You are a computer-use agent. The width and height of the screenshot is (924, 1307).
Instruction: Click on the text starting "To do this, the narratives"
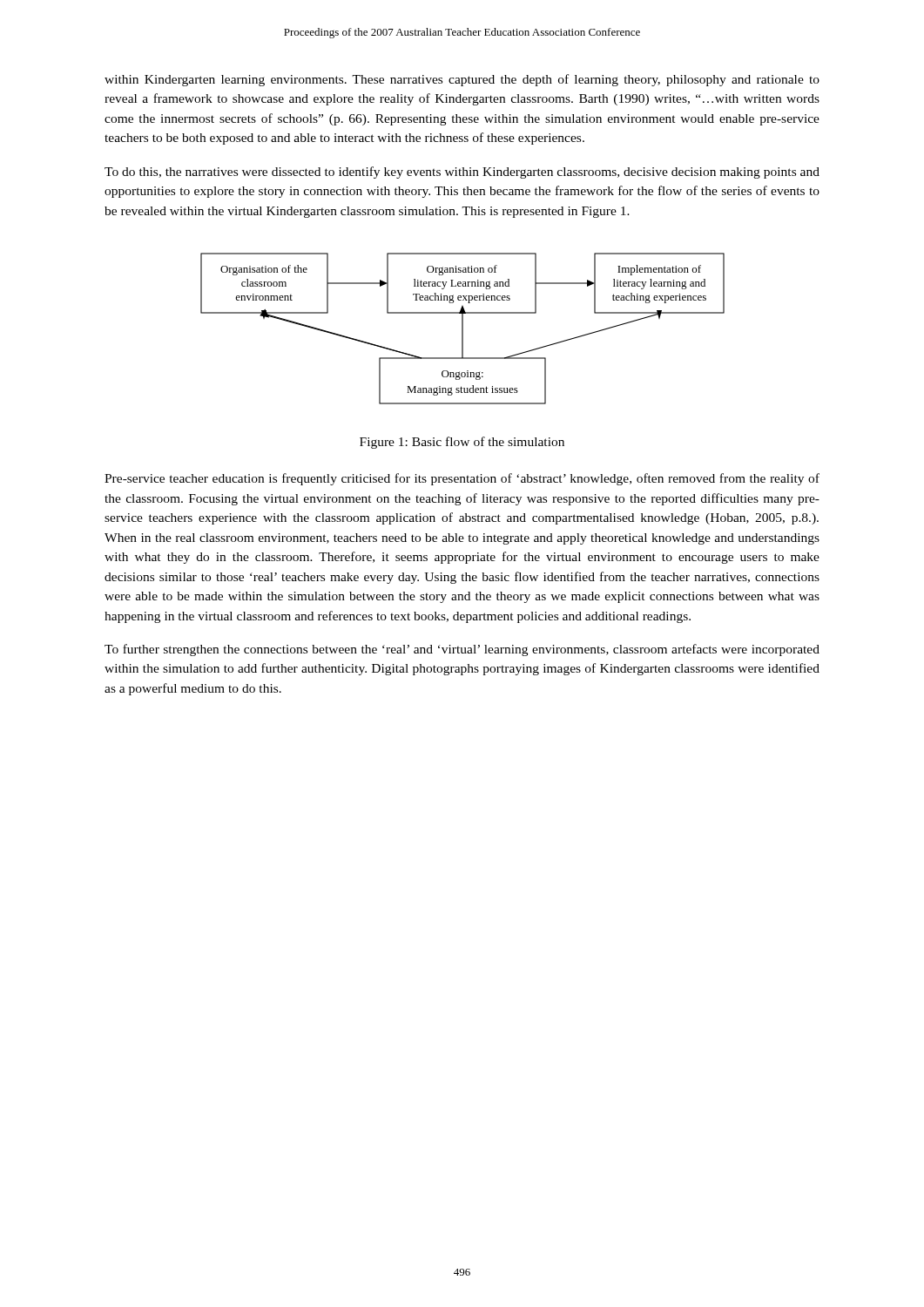(x=462, y=191)
